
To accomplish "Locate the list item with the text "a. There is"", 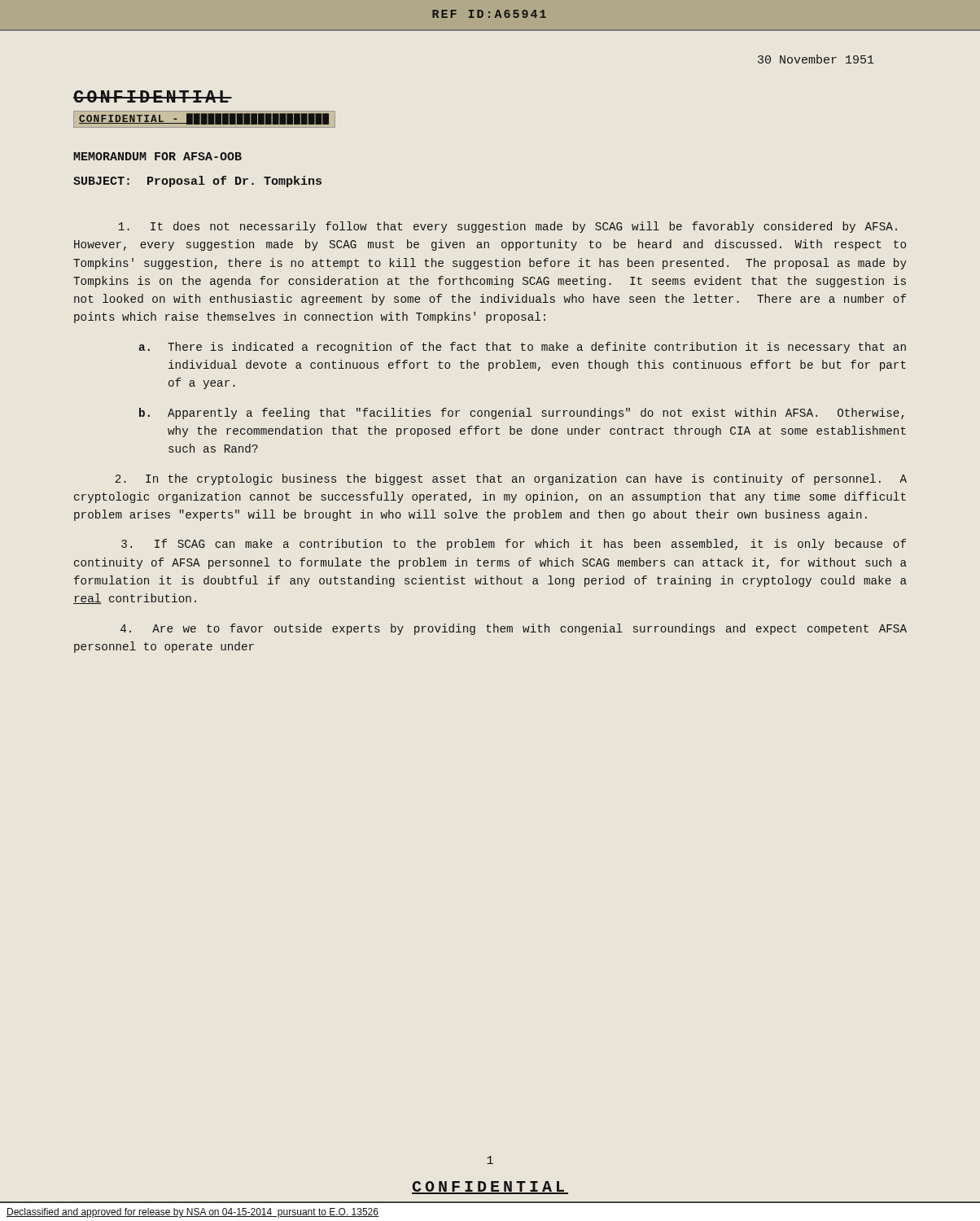I will point(523,366).
